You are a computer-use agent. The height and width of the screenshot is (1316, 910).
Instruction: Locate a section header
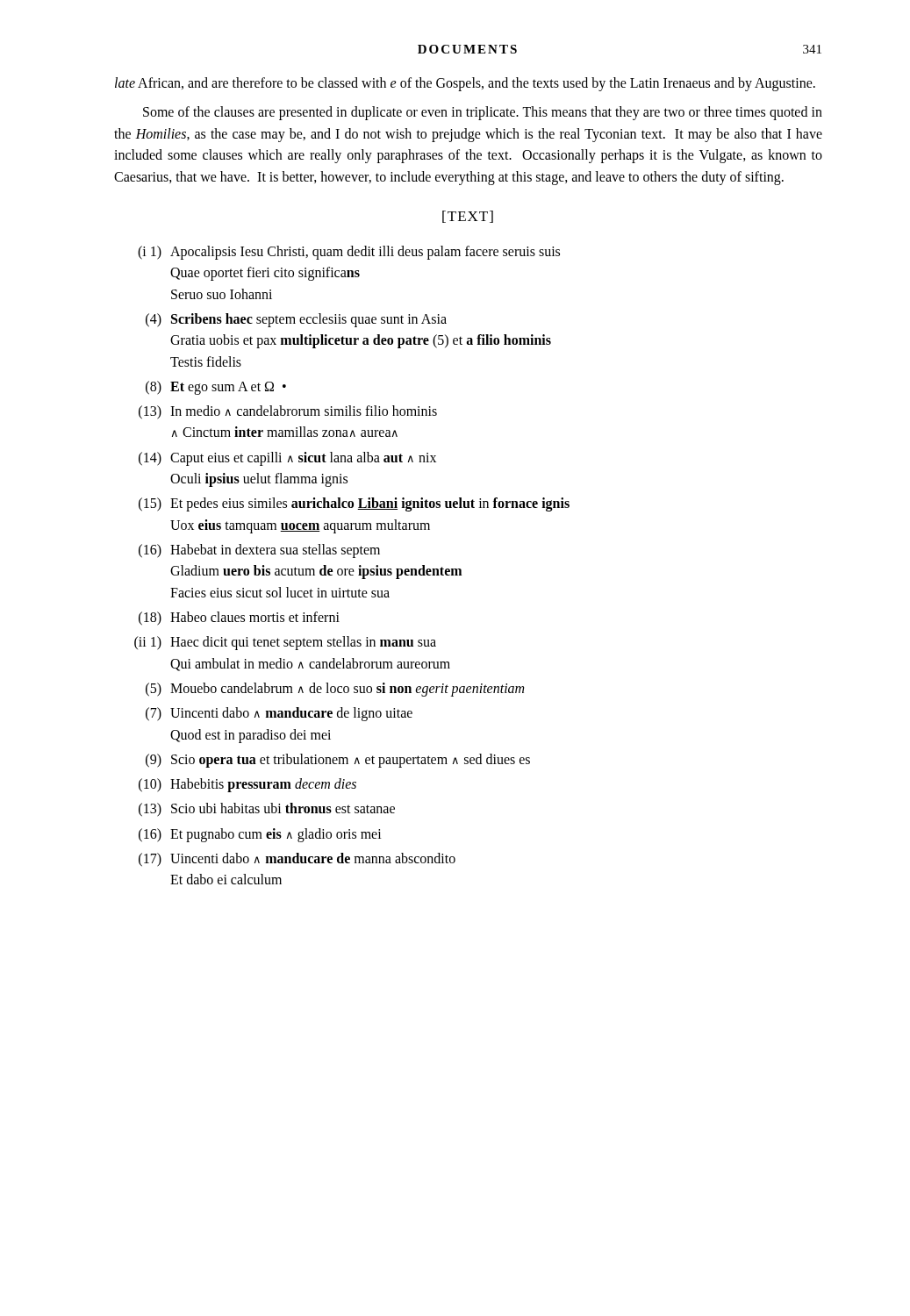(468, 216)
